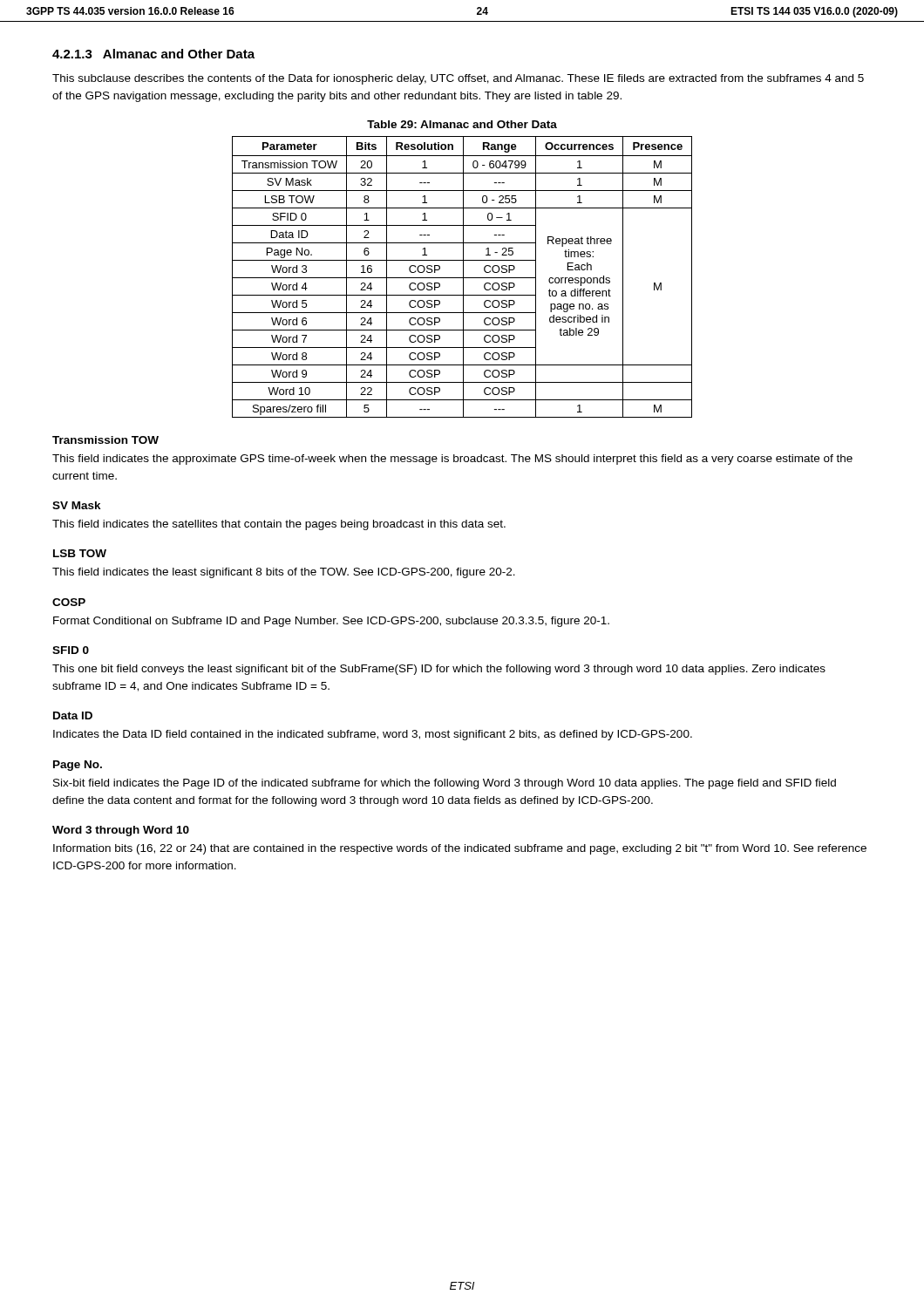This screenshot has height=1308, width=924.
Task: Click on the text block that reads "This subclause describes the contents of the"
Action: click(458, 87)
